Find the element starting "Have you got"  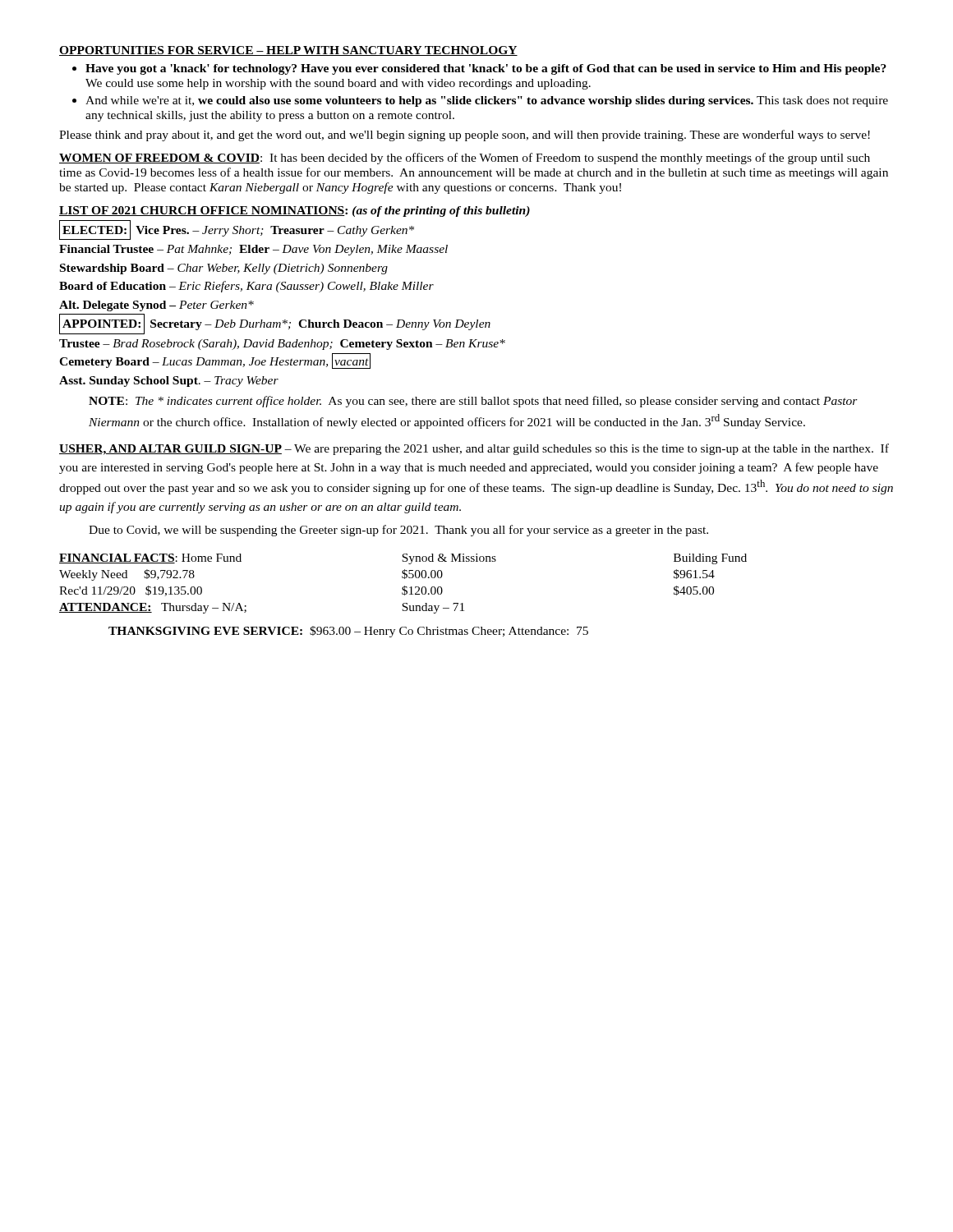tap(486, 75)
